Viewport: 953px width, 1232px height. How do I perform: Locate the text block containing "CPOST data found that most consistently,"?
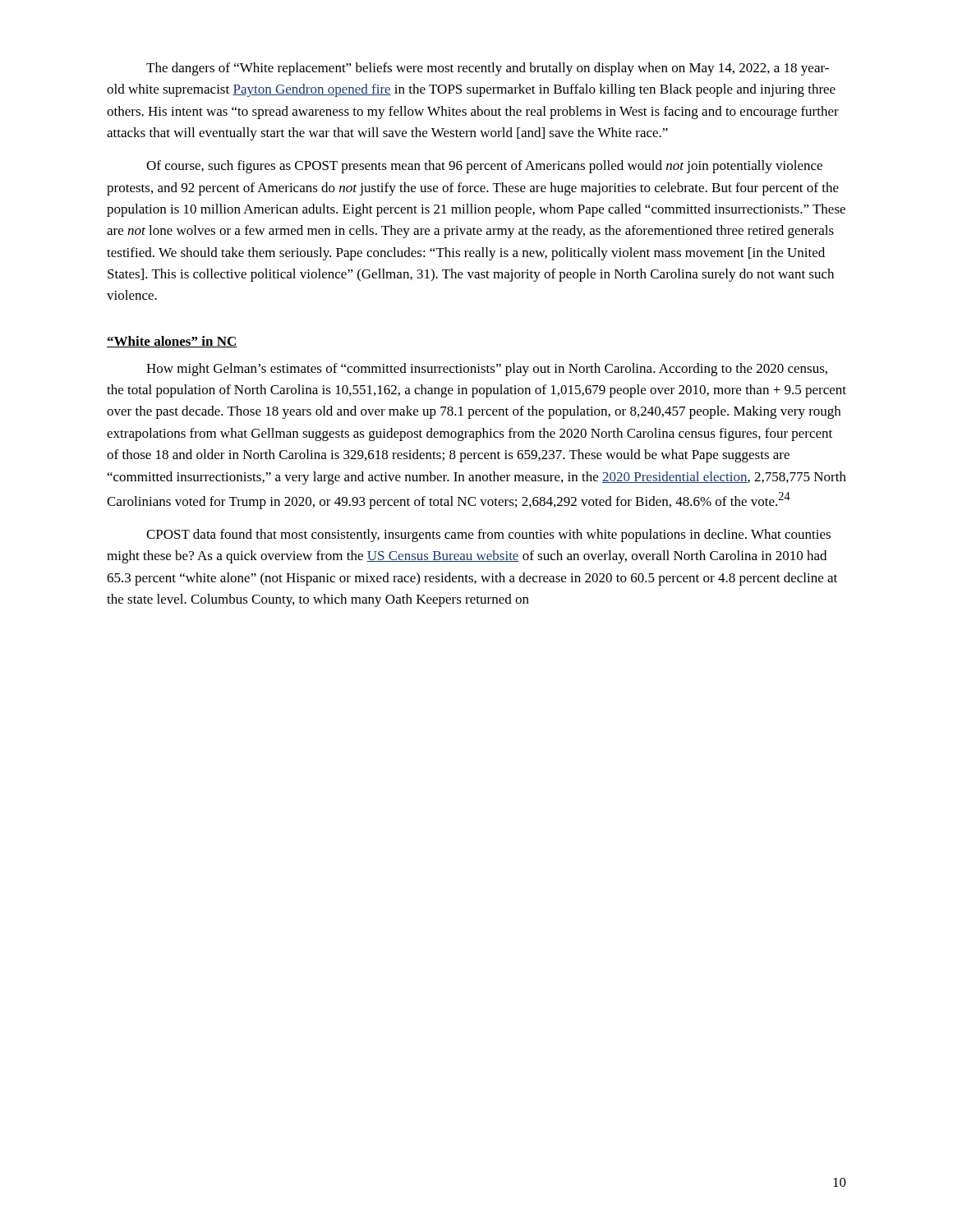(476, 567)
